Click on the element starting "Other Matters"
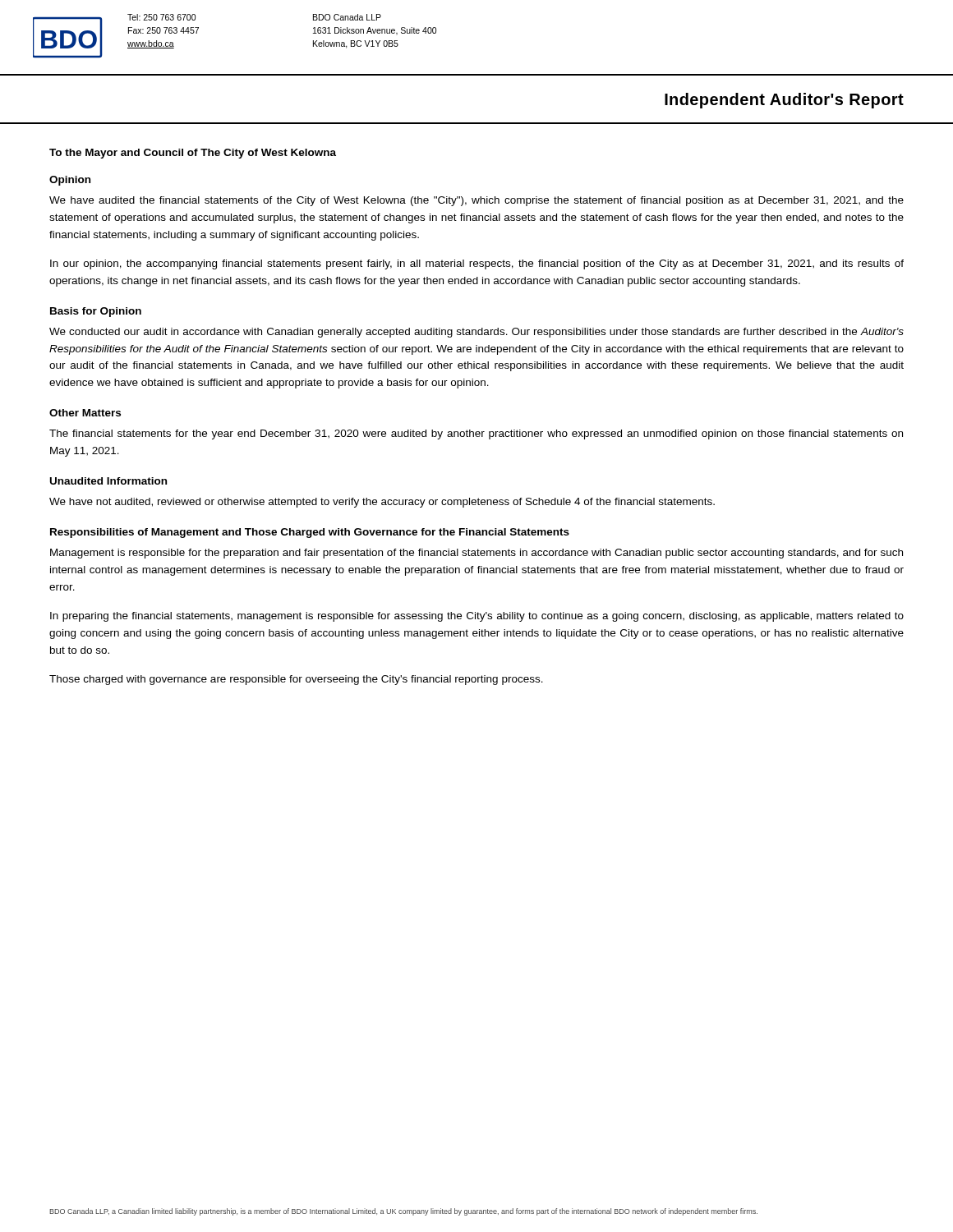953x1232 pixels. (x=85, y=413)
